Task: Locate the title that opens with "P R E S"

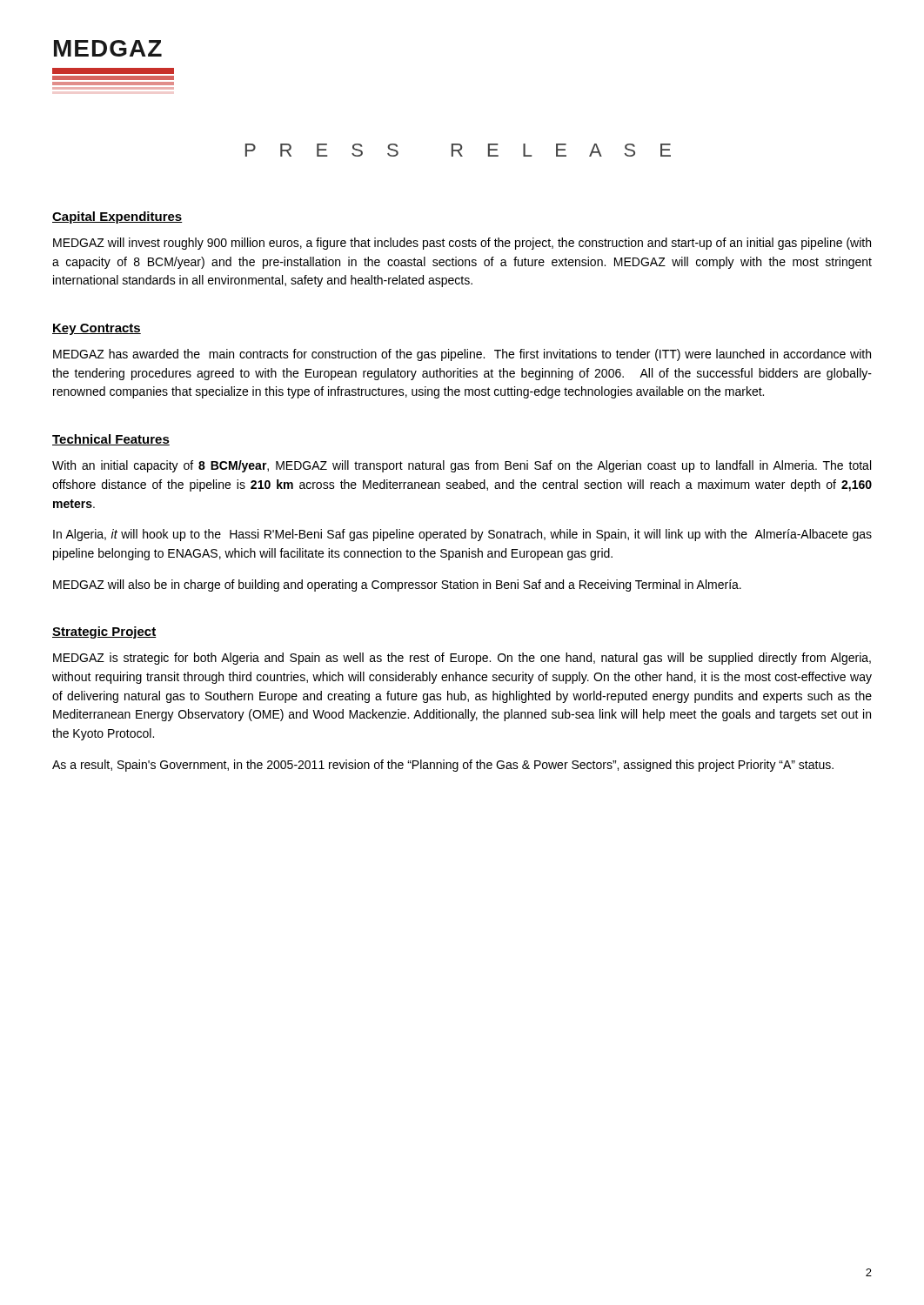Action: pyautogui.click(x=462, y=150)
